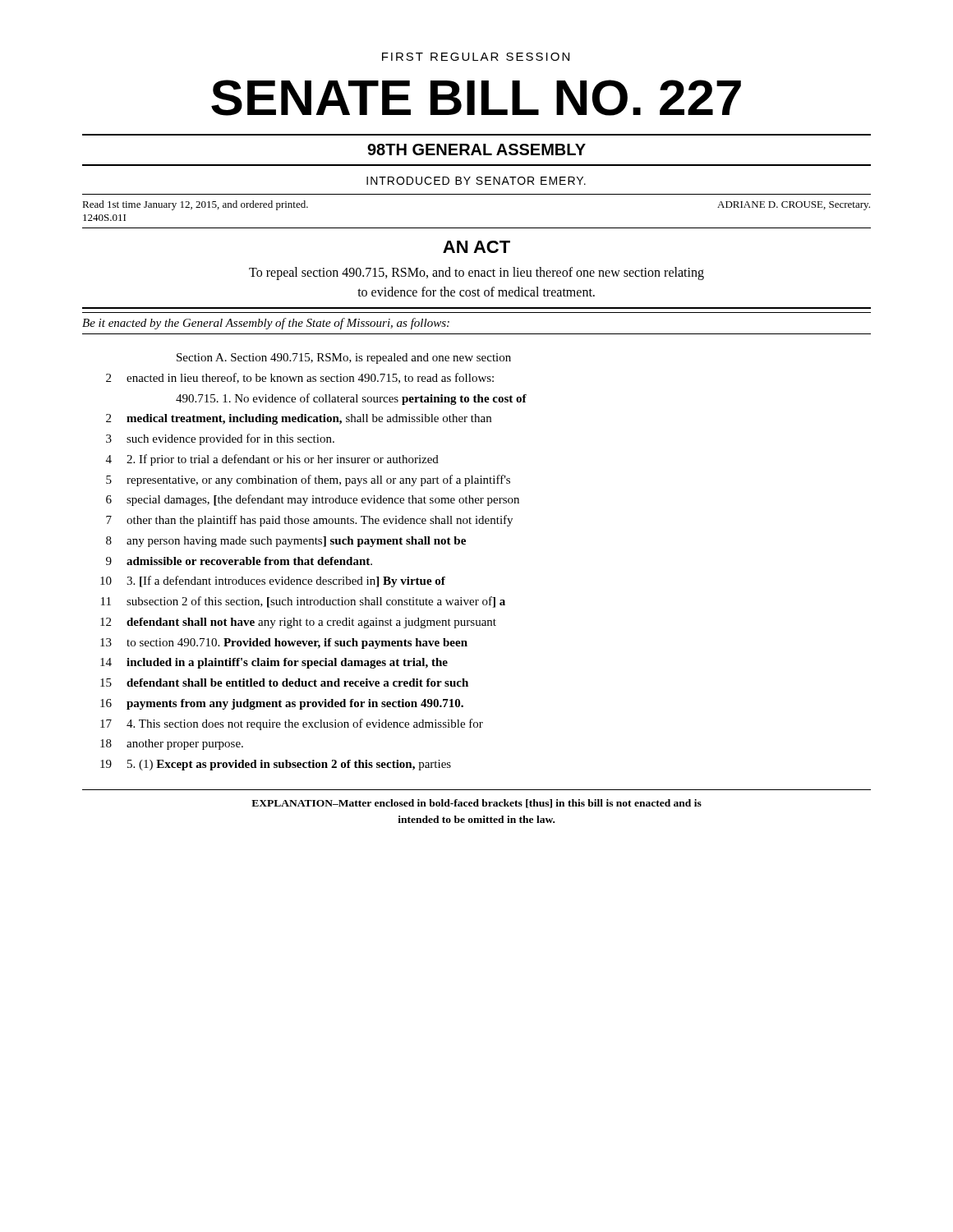The image size is (953, 1232).
Task: Click on the section header with the text "98TH GENERAL ASSEMBLY"
Action: 476,150
